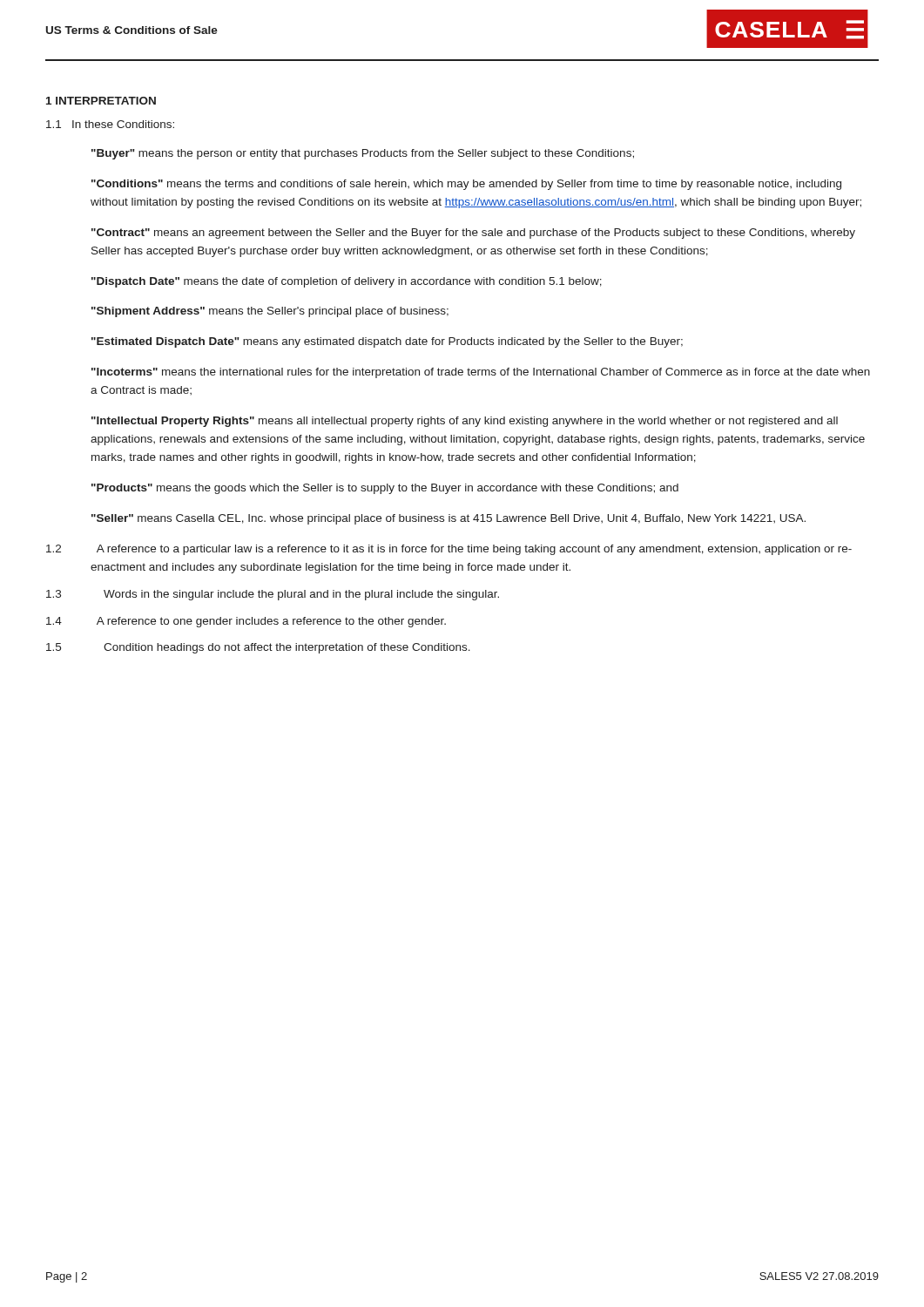
Task: Select the passage starting ""Seller" means Casella CEL,"
Action: click(449, 518)
